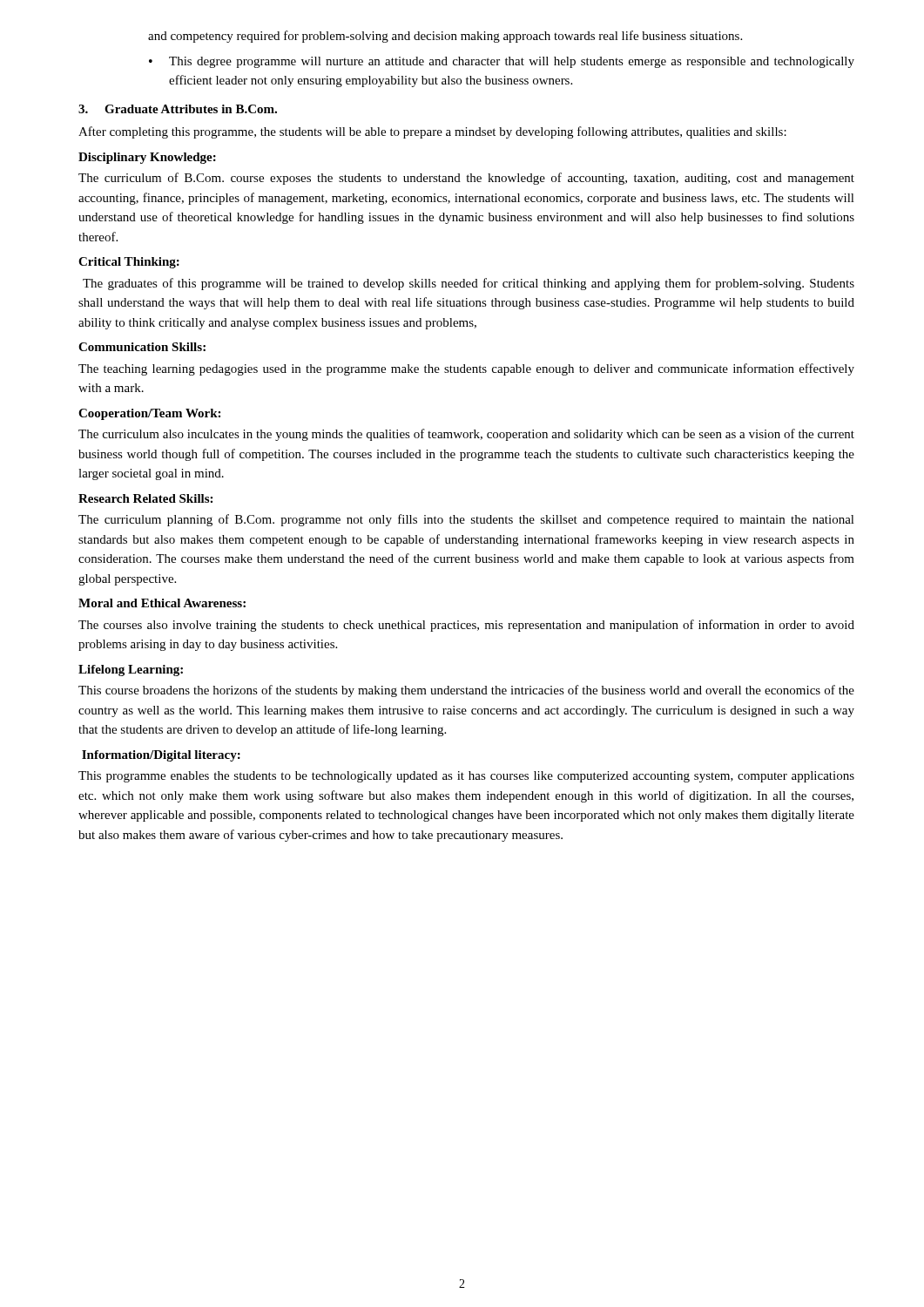Select the text starting "This programme enables the students"
This screenshot has height=1307, width=924.
click(x=466, y=805)
